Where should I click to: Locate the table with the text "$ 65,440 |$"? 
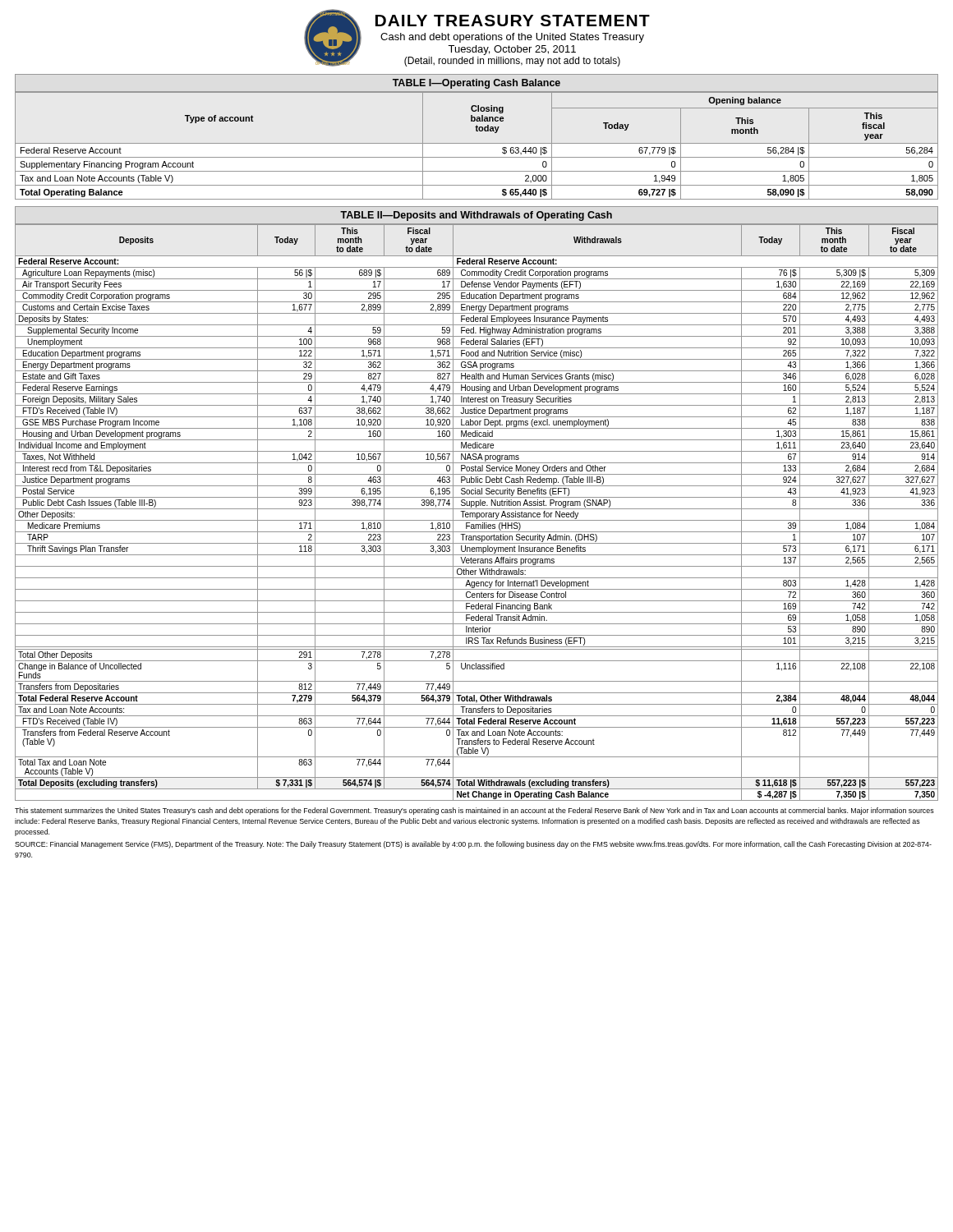(x=476, y=137)
